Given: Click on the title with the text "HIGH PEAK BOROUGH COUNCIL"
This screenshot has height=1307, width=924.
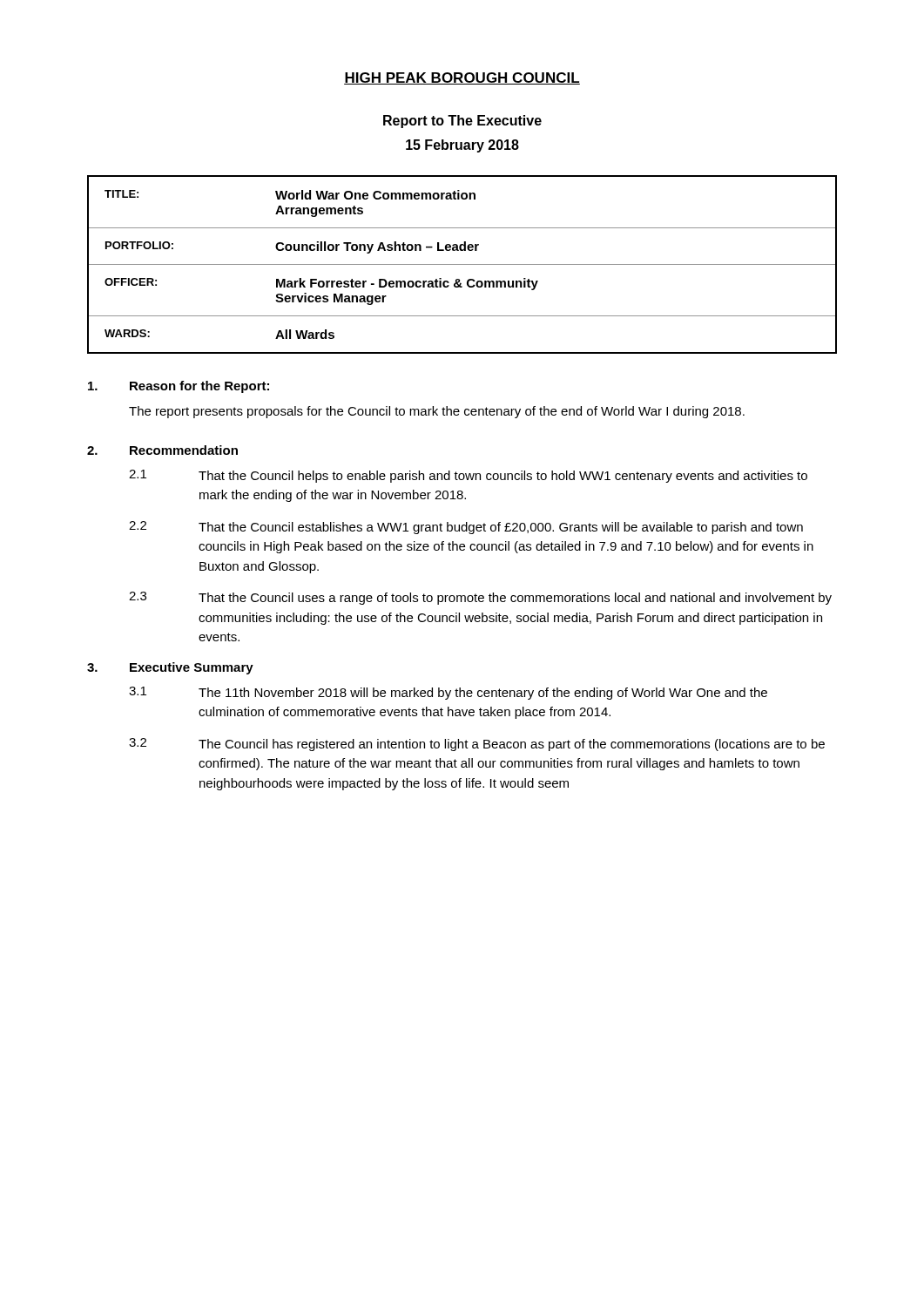Looking at the screenshot, I should pyautogui.click(x=462, y=78).
